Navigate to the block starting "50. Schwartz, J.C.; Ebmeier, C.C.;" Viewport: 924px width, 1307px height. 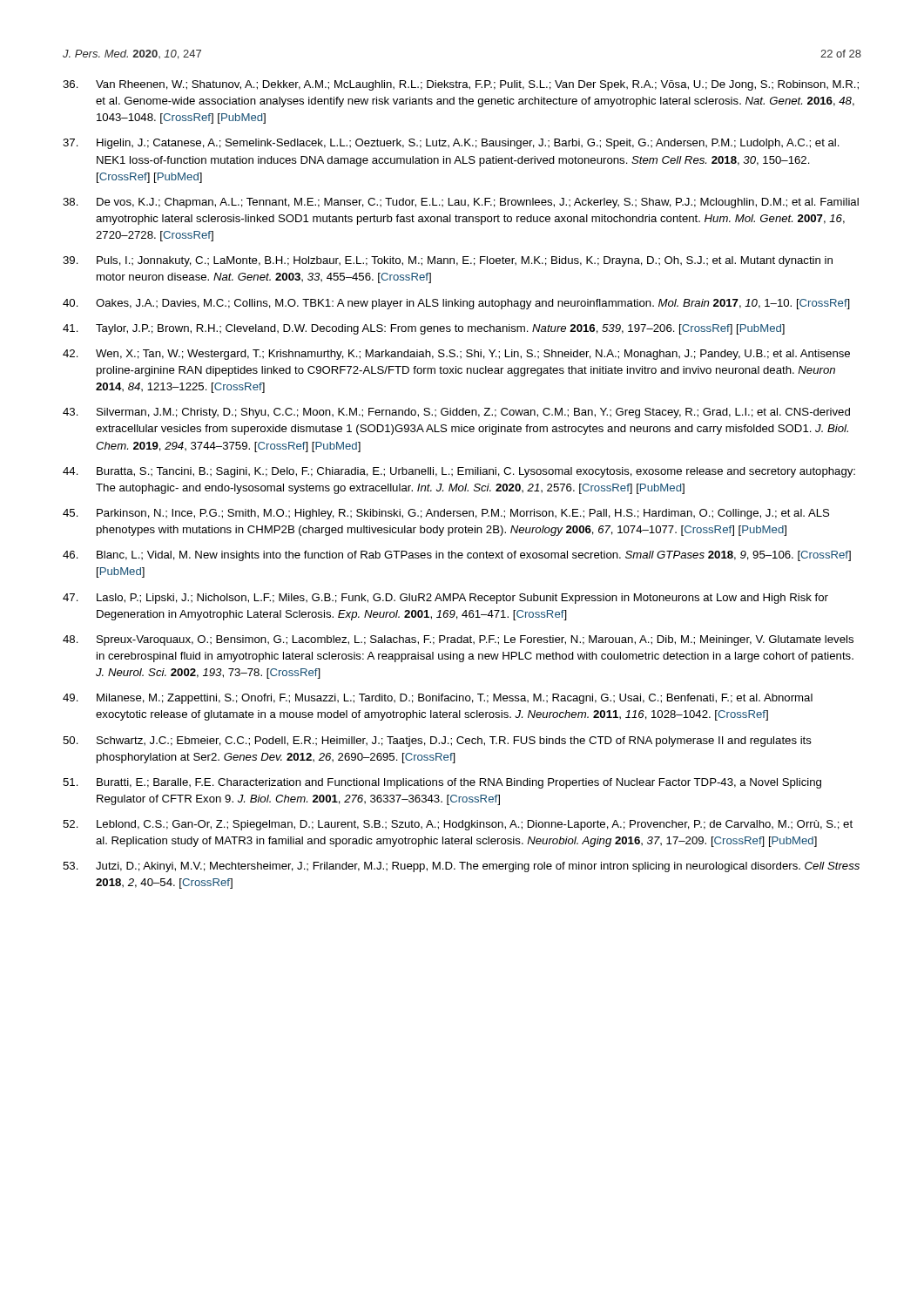pyautogui.click(x=462, y=748)
